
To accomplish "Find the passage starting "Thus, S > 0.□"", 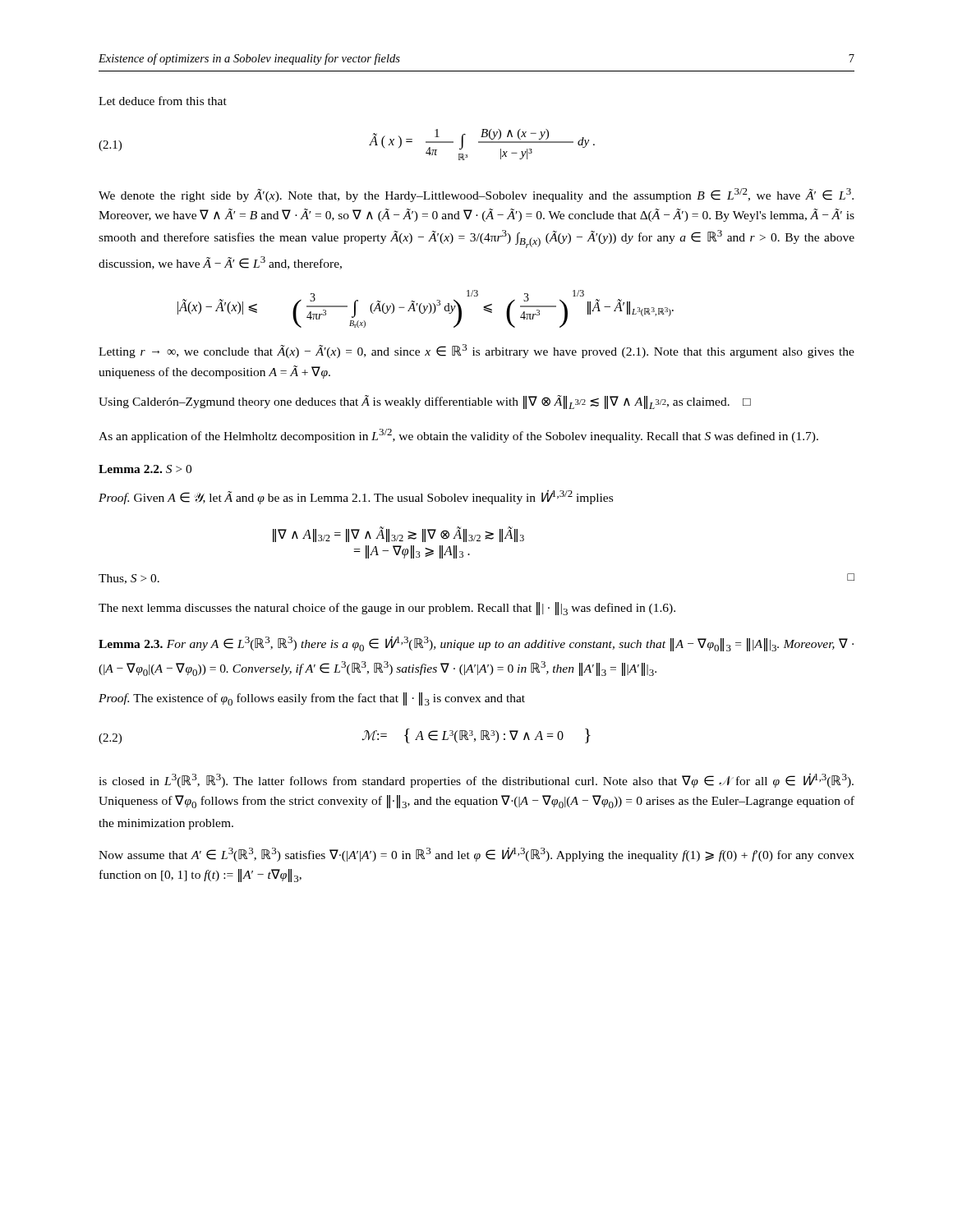I will pos(134,579).
